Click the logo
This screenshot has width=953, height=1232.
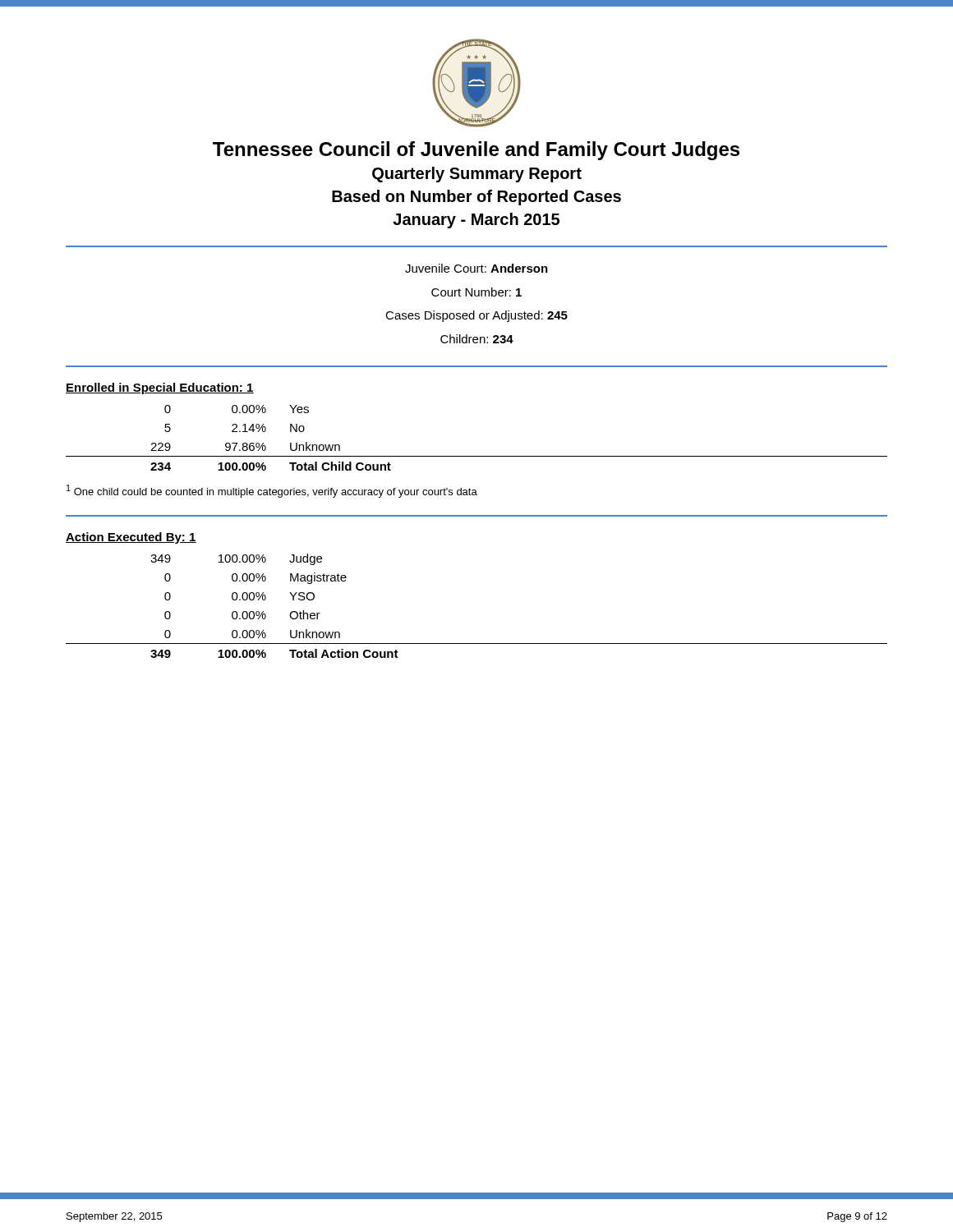click(476, 85)
